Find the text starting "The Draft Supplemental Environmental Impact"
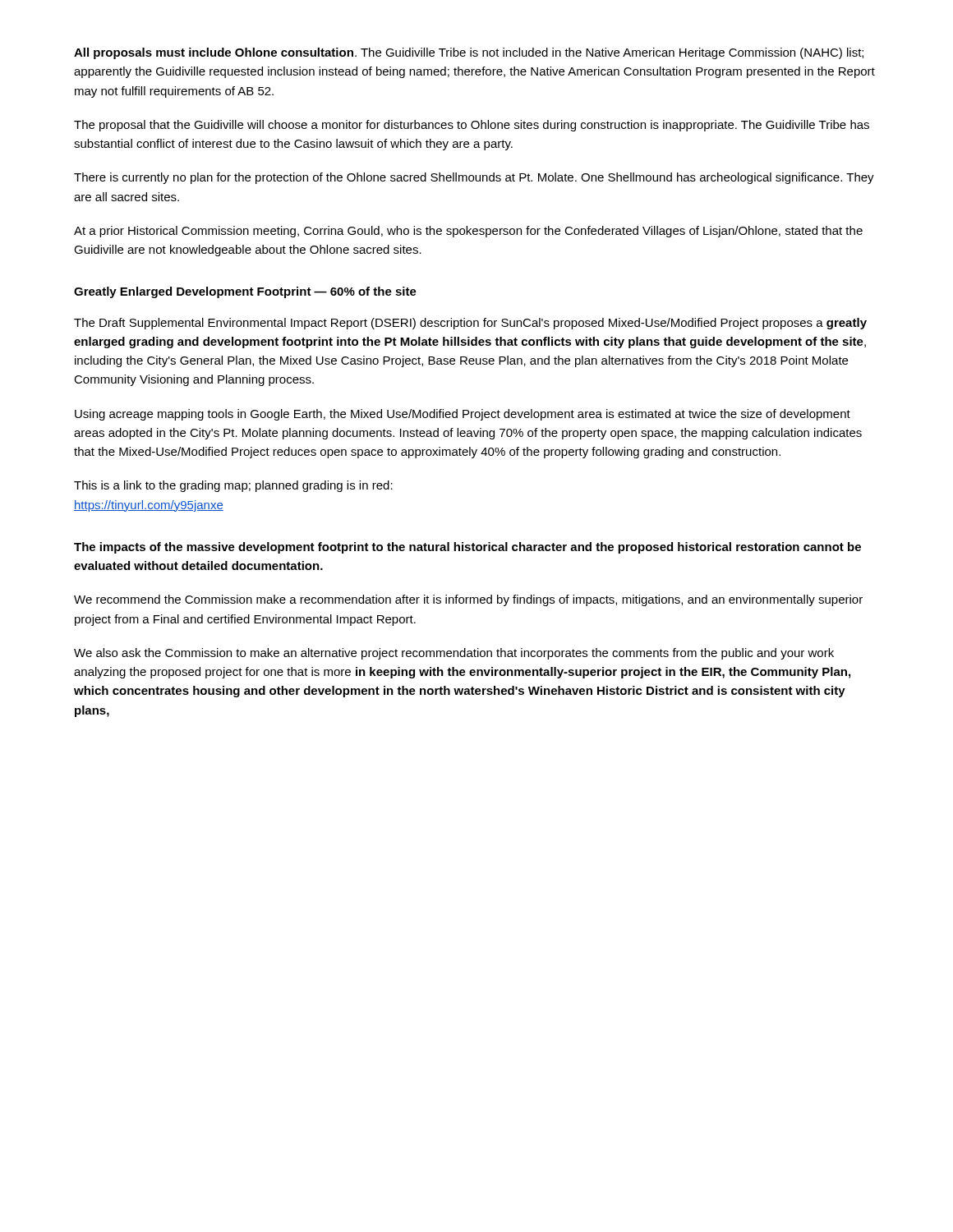 [x=470, y=351]
